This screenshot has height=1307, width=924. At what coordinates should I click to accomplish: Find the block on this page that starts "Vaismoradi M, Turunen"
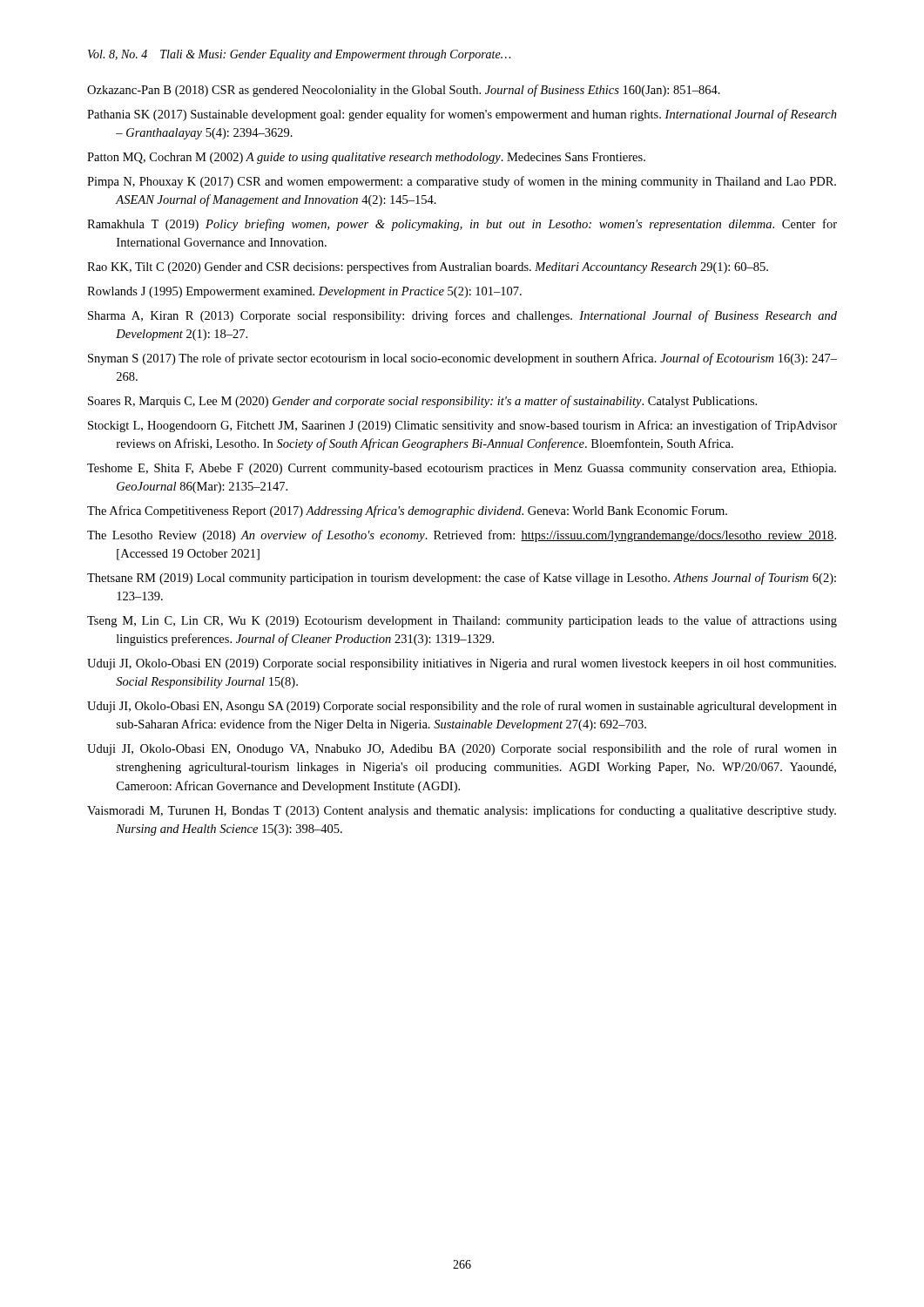[462, 819]
